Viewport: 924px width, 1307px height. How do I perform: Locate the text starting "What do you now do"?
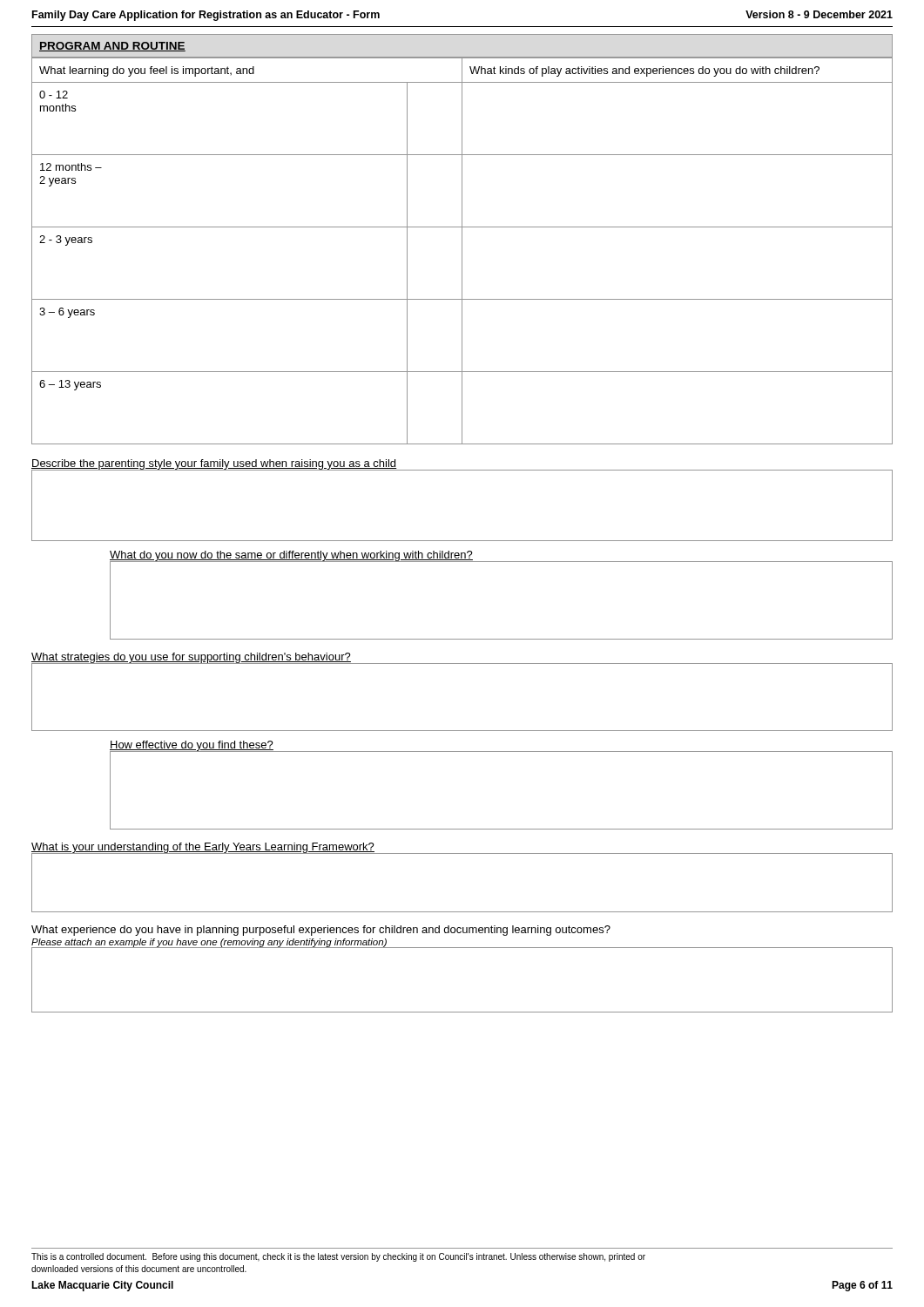(291, 555)
